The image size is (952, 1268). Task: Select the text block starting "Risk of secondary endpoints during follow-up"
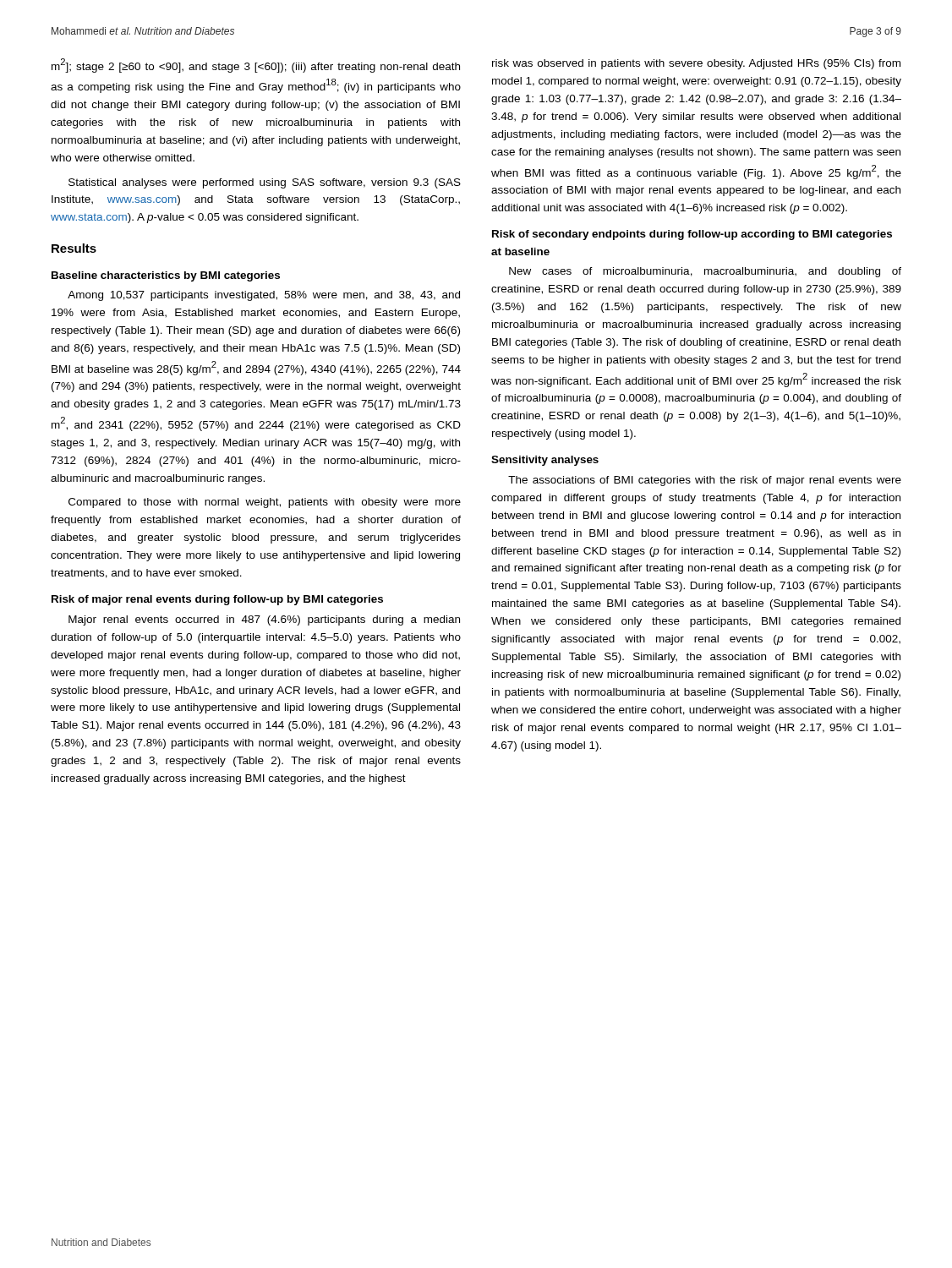692,242
